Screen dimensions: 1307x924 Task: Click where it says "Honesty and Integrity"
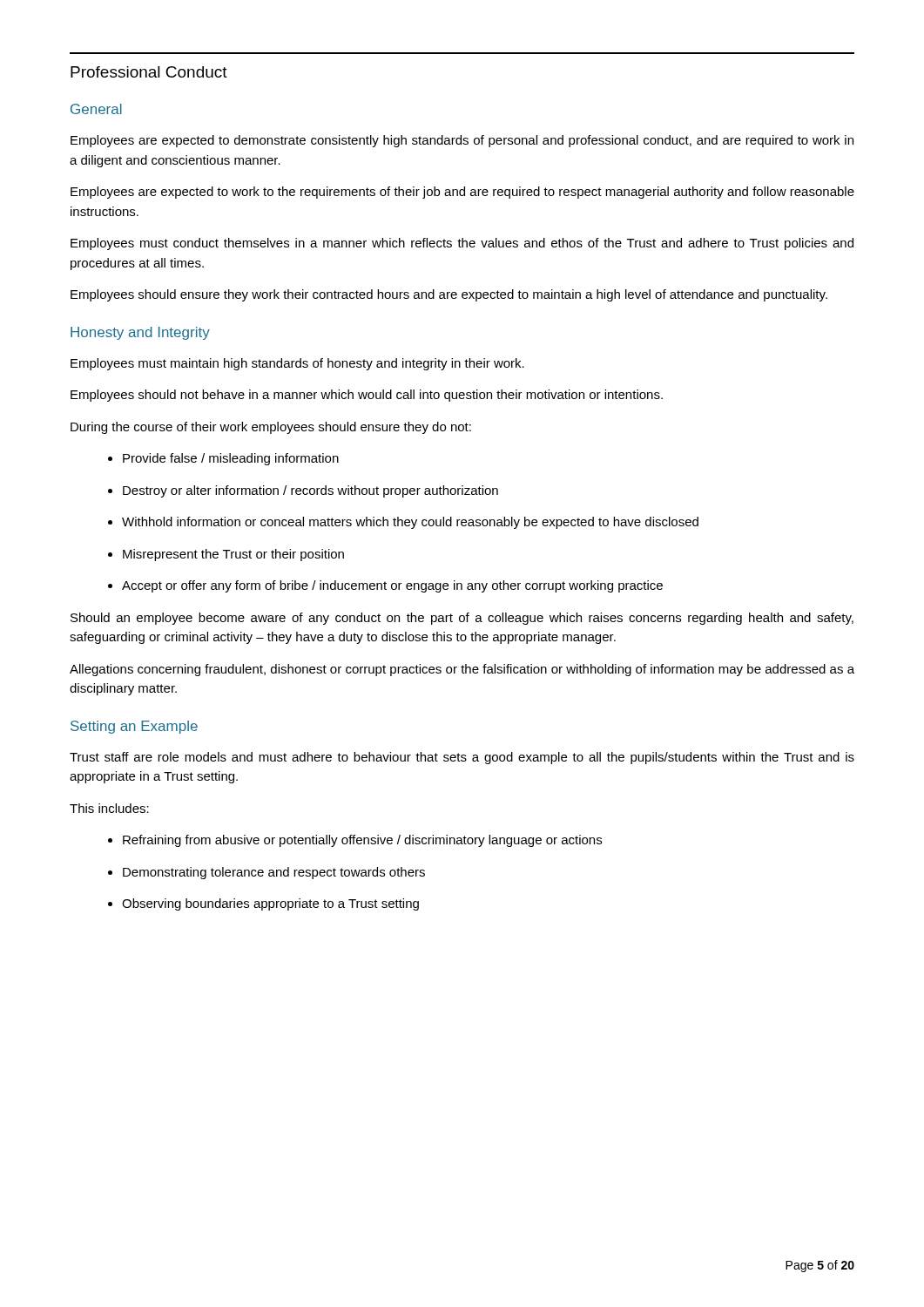pyautogui.click(x=140, y=333)
